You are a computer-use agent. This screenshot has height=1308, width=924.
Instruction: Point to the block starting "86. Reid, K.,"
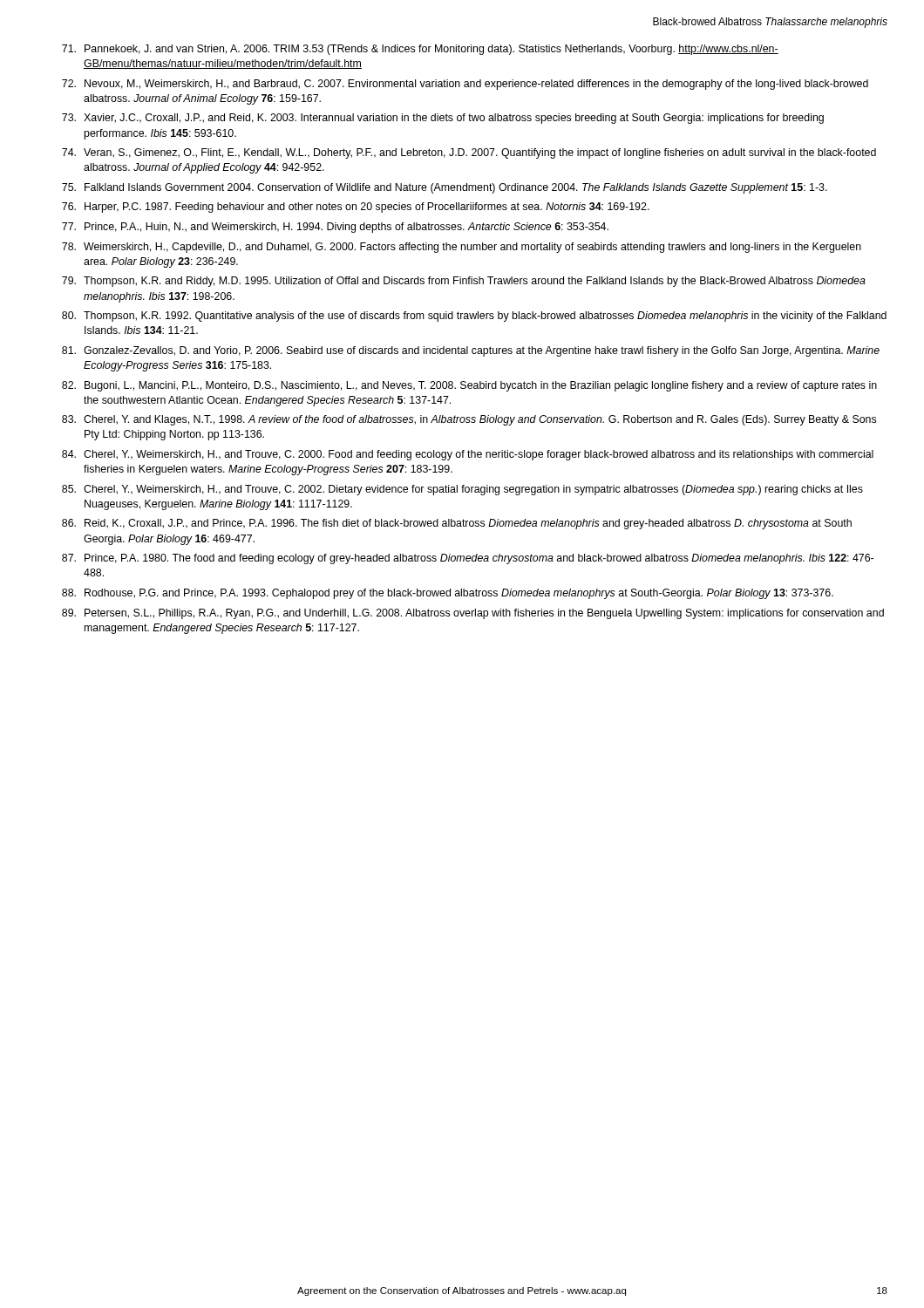(x=468, y=532)
